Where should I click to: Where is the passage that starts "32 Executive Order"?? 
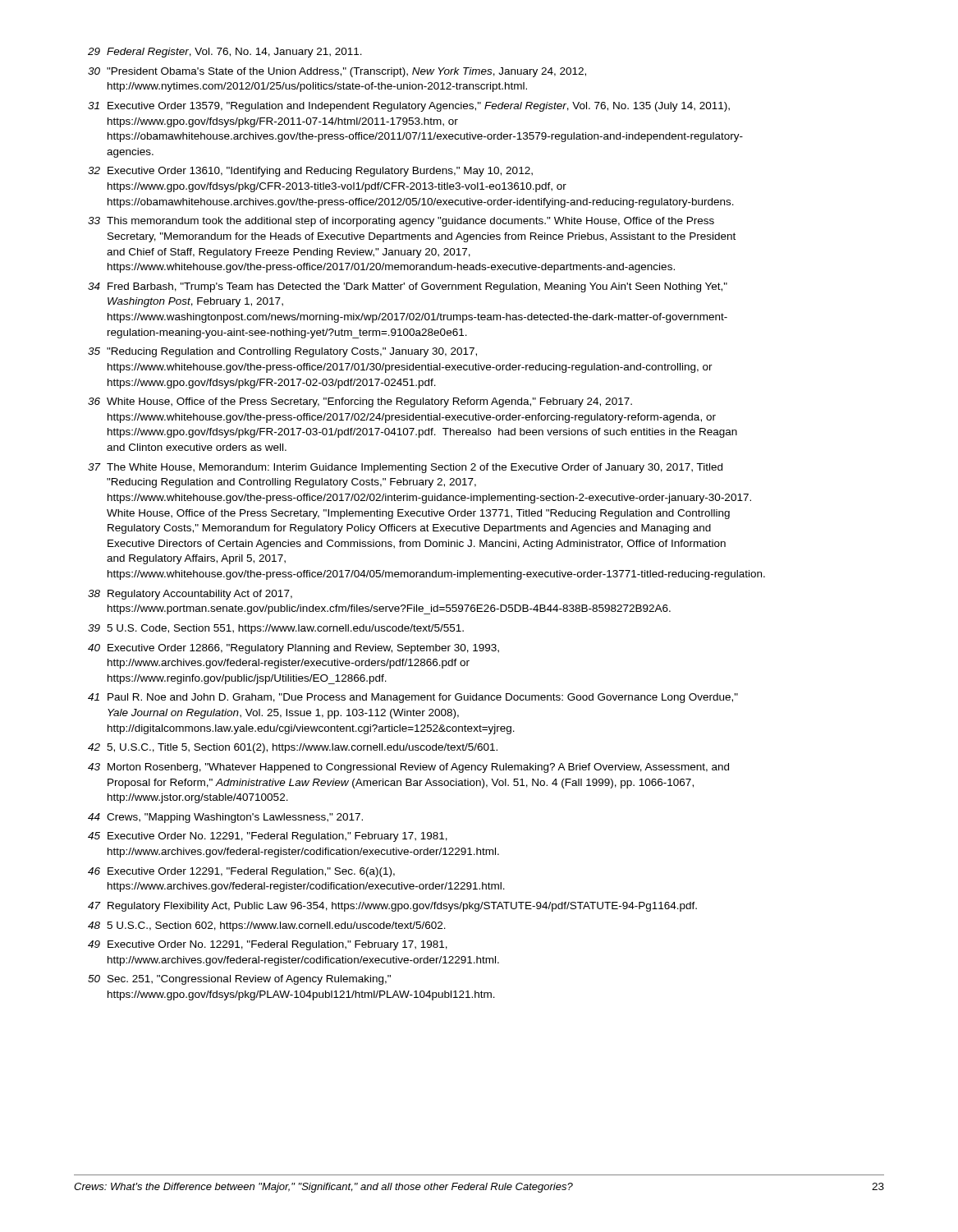pos(479,187)
